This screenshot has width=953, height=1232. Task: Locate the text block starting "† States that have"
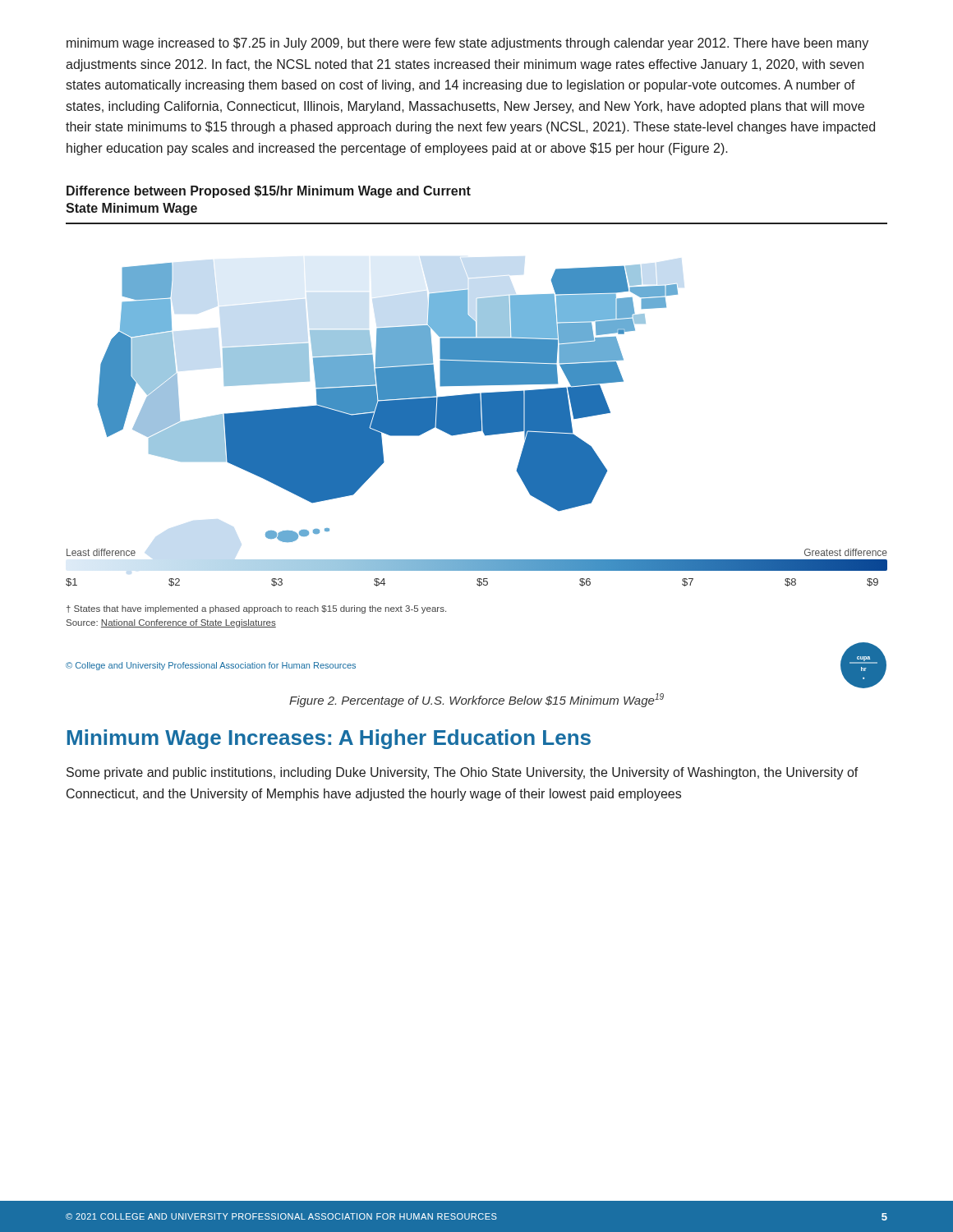coord(256,609)
